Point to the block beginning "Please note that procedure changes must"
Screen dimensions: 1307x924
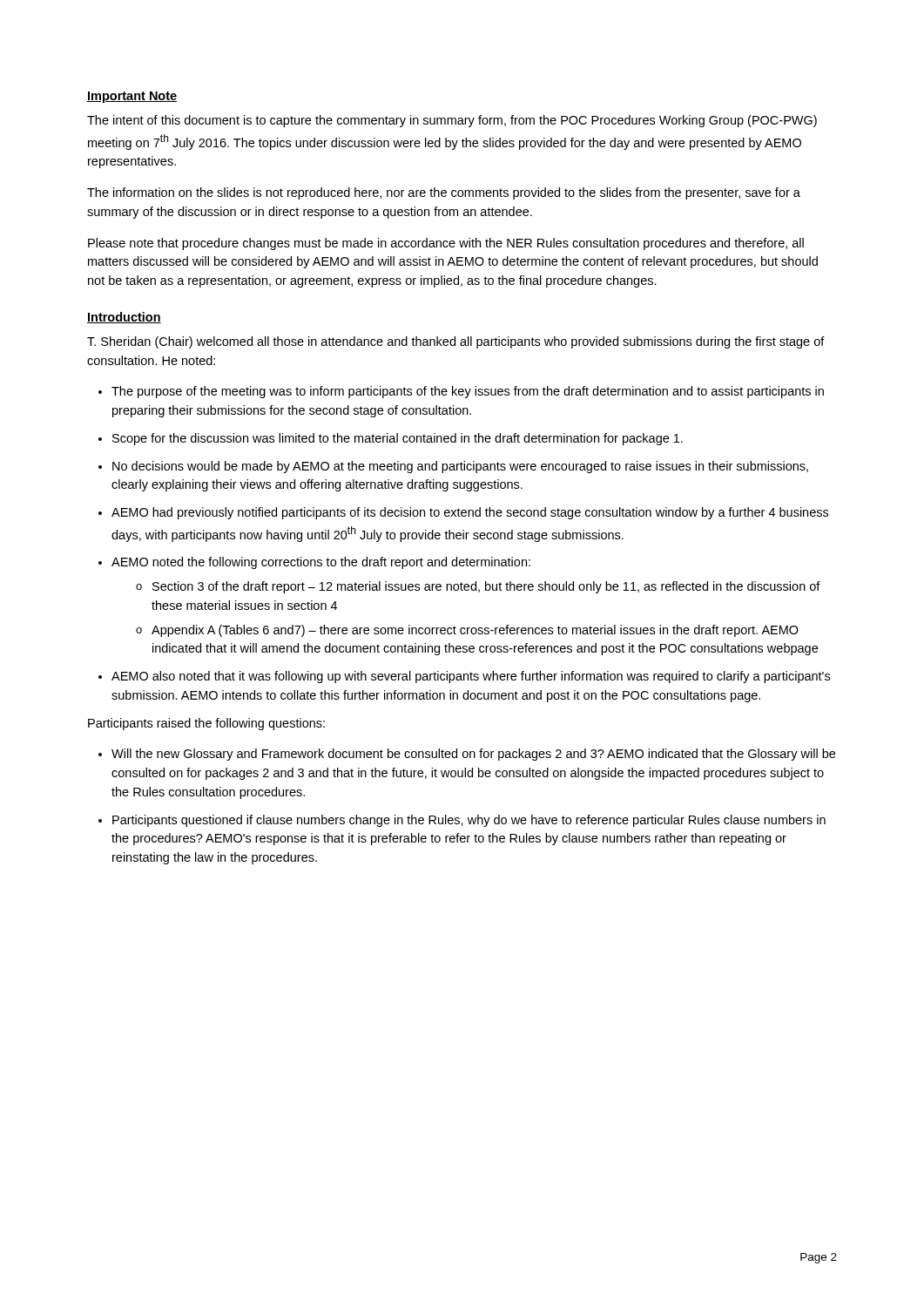tap(453, 262)
